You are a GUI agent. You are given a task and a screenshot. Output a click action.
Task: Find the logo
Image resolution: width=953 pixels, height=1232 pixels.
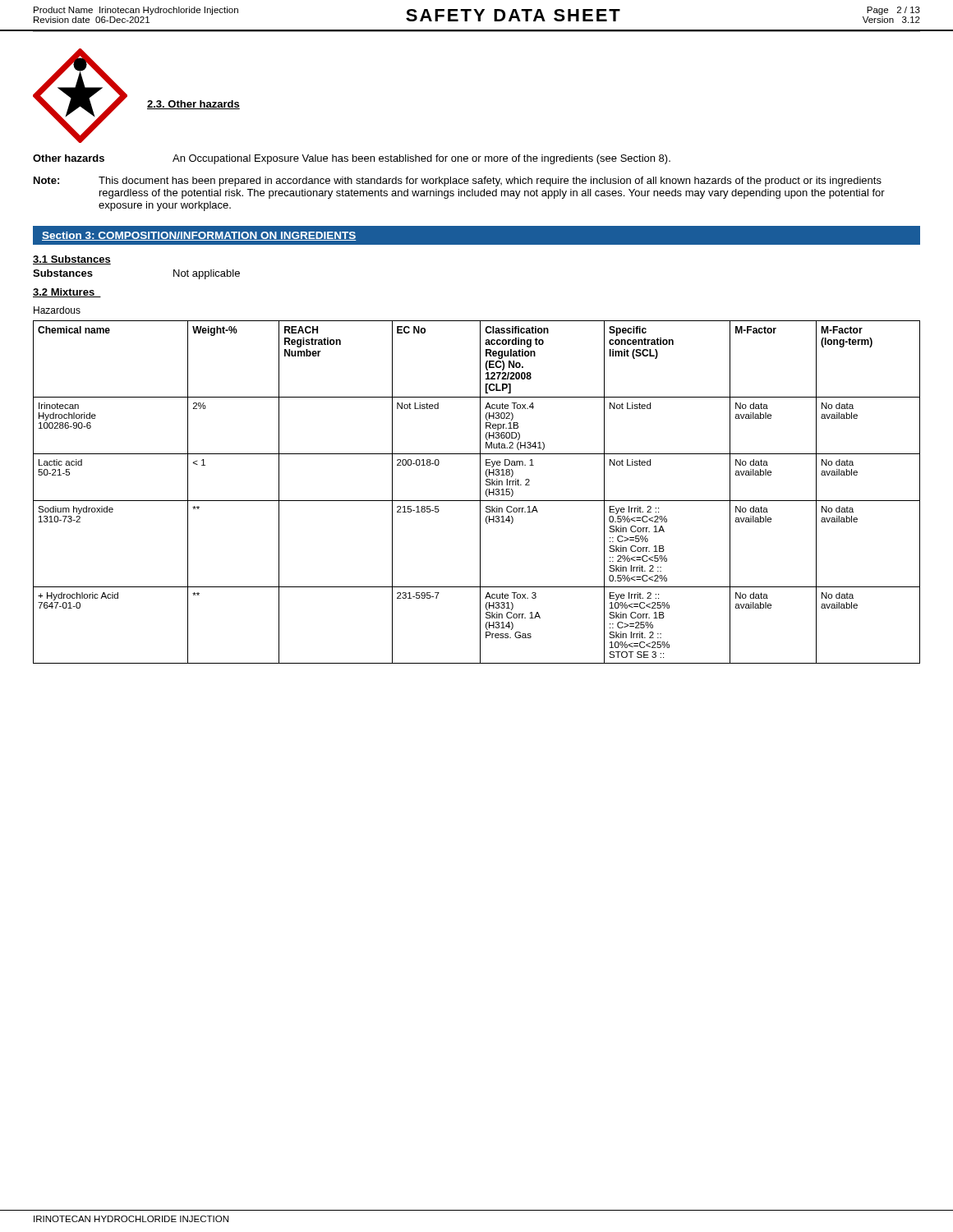80,97
